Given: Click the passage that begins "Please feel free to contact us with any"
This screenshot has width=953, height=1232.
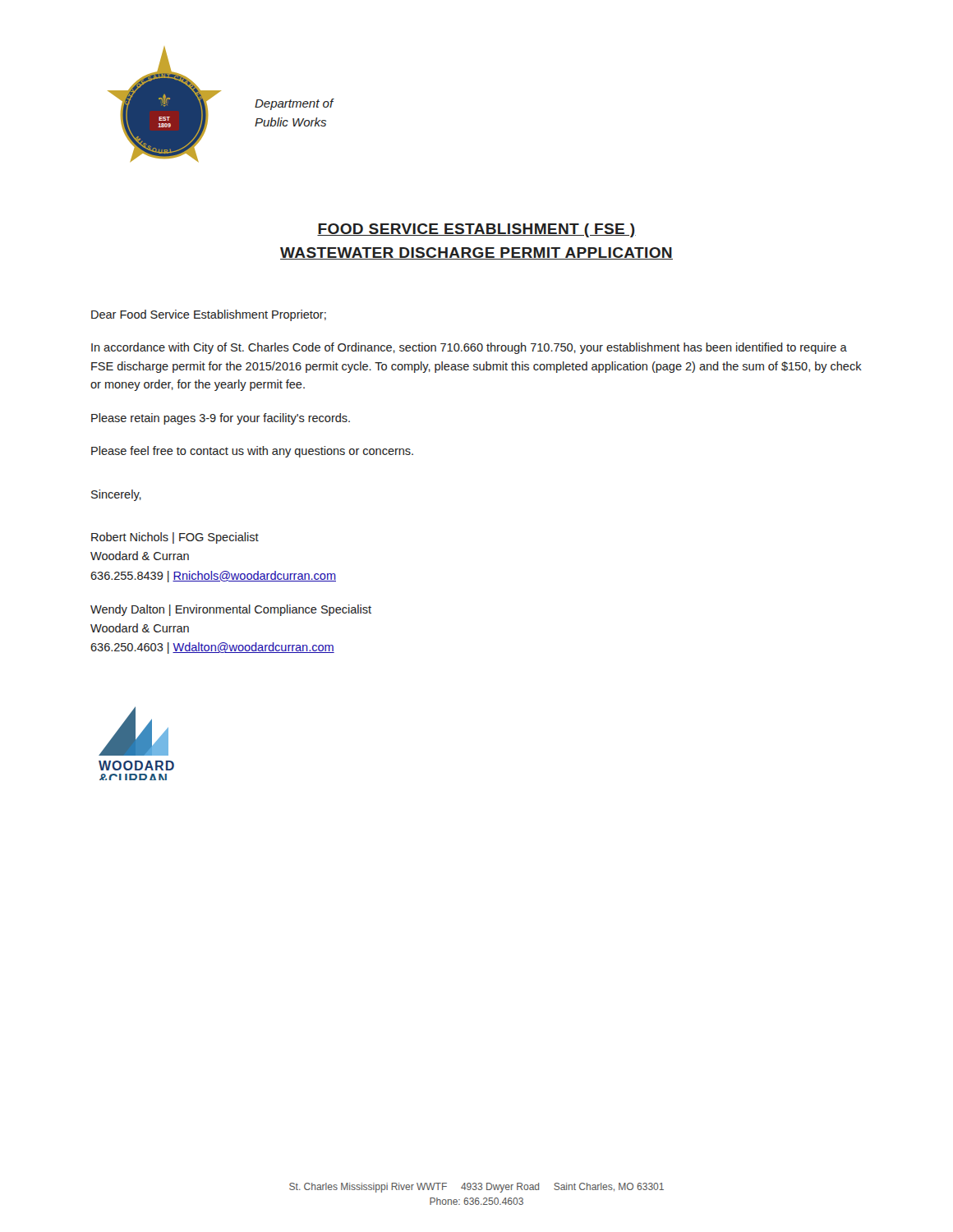Looking at the screenshot, I should pyautogui.click(x=252, y=451).
